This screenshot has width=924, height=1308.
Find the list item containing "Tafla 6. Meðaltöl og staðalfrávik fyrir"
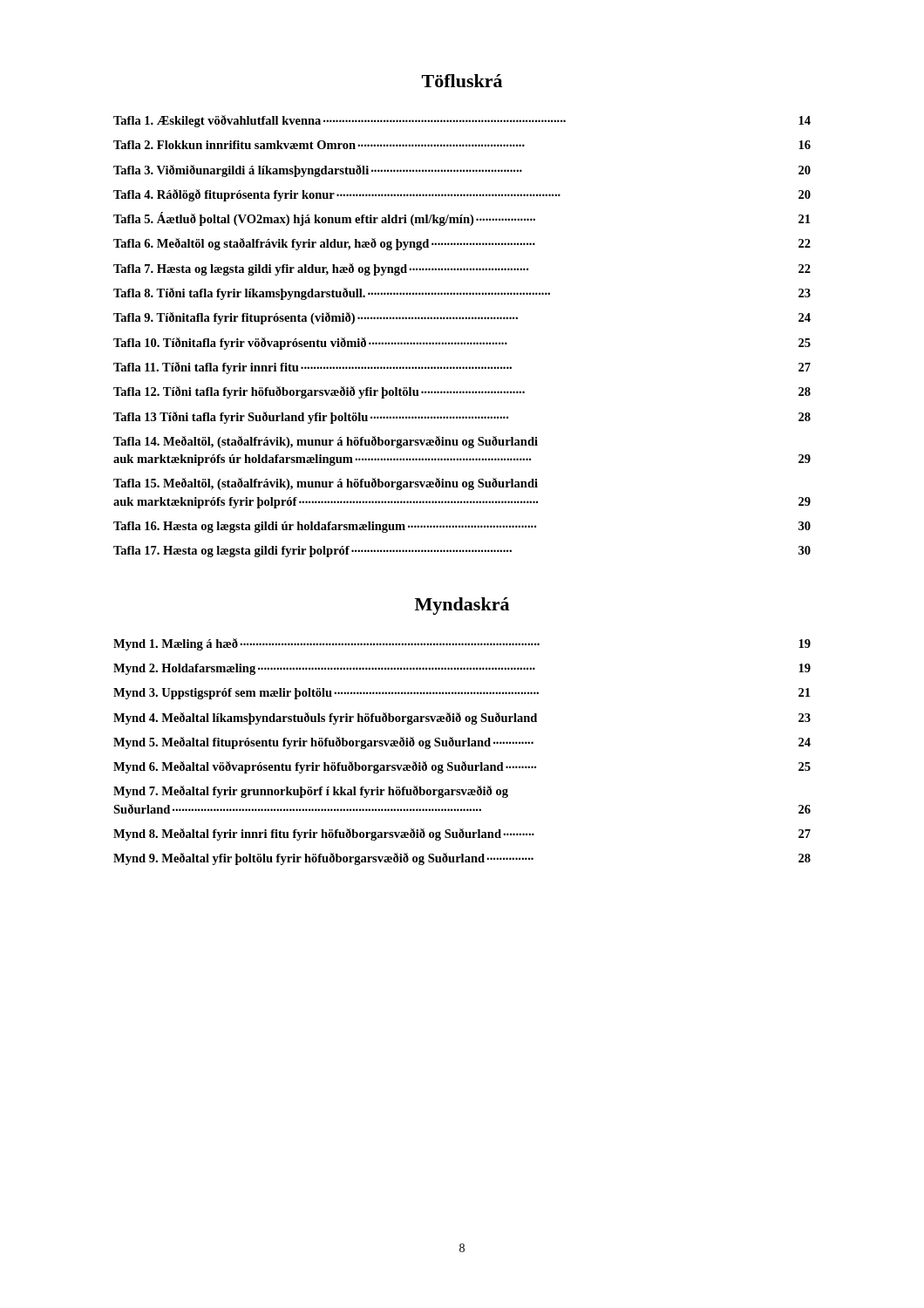click(462, 244)
